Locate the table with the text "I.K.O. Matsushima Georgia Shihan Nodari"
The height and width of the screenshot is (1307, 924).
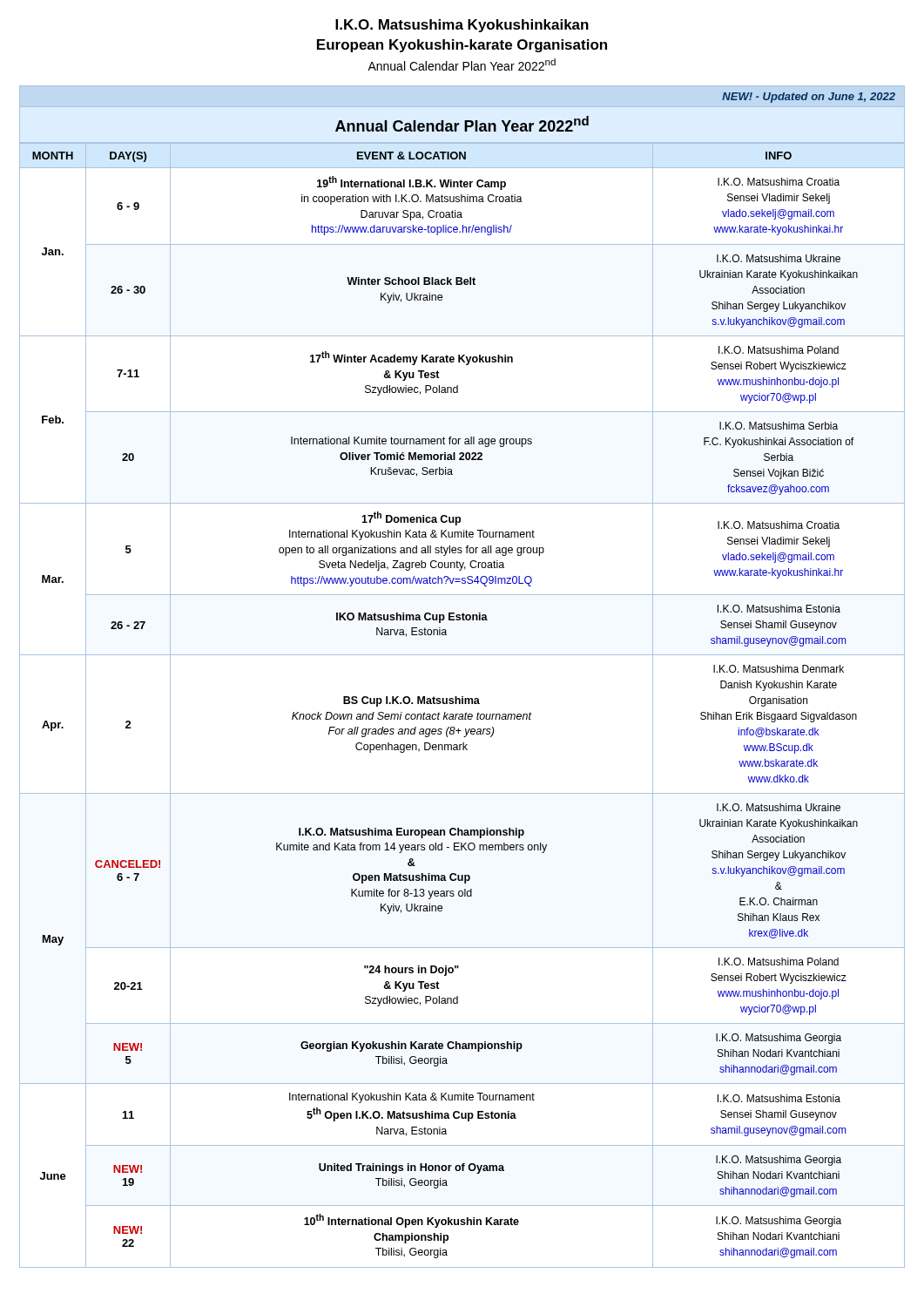(462, 705)
